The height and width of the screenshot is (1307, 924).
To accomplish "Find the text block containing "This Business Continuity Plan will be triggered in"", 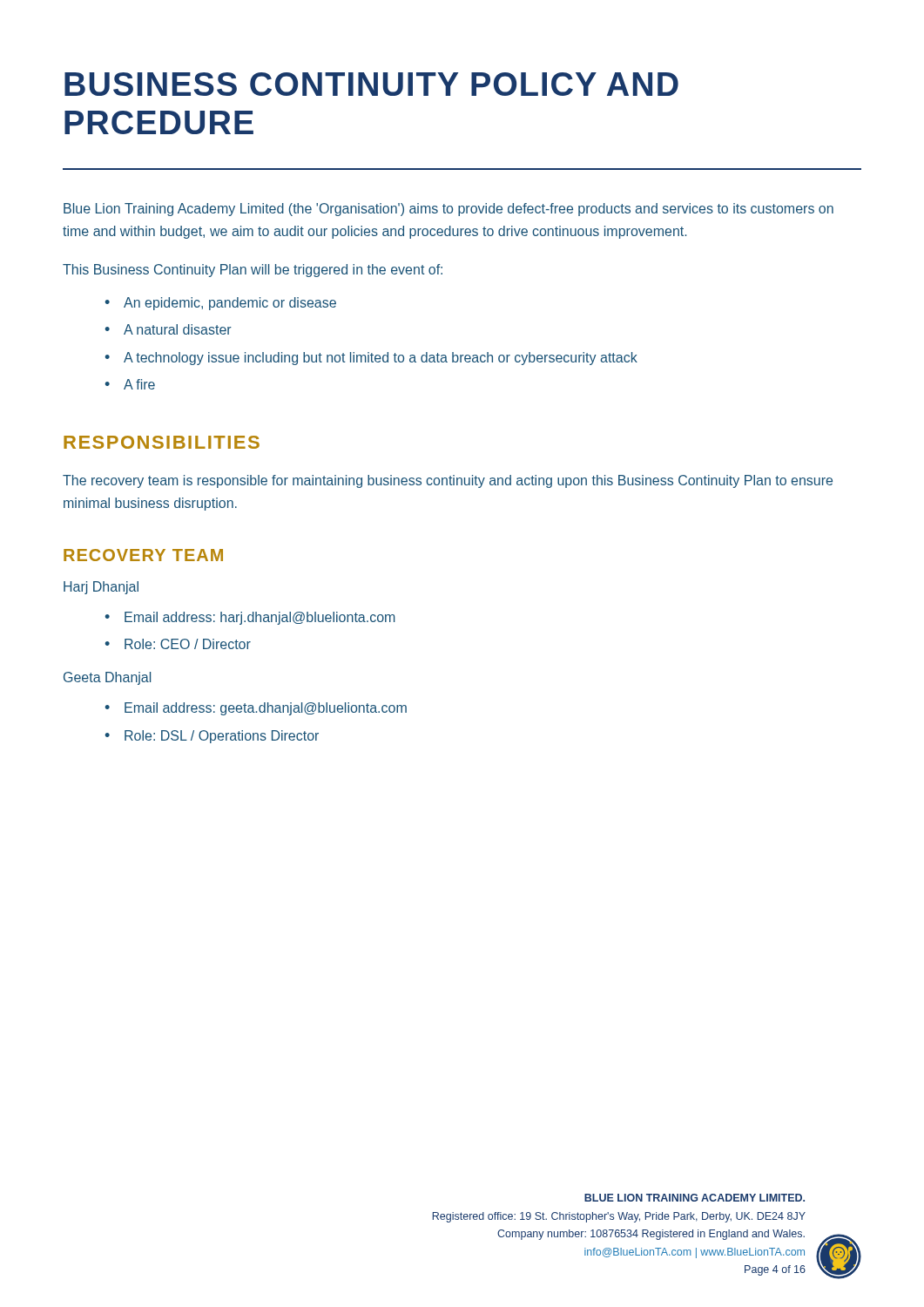I will coord(253,269).
